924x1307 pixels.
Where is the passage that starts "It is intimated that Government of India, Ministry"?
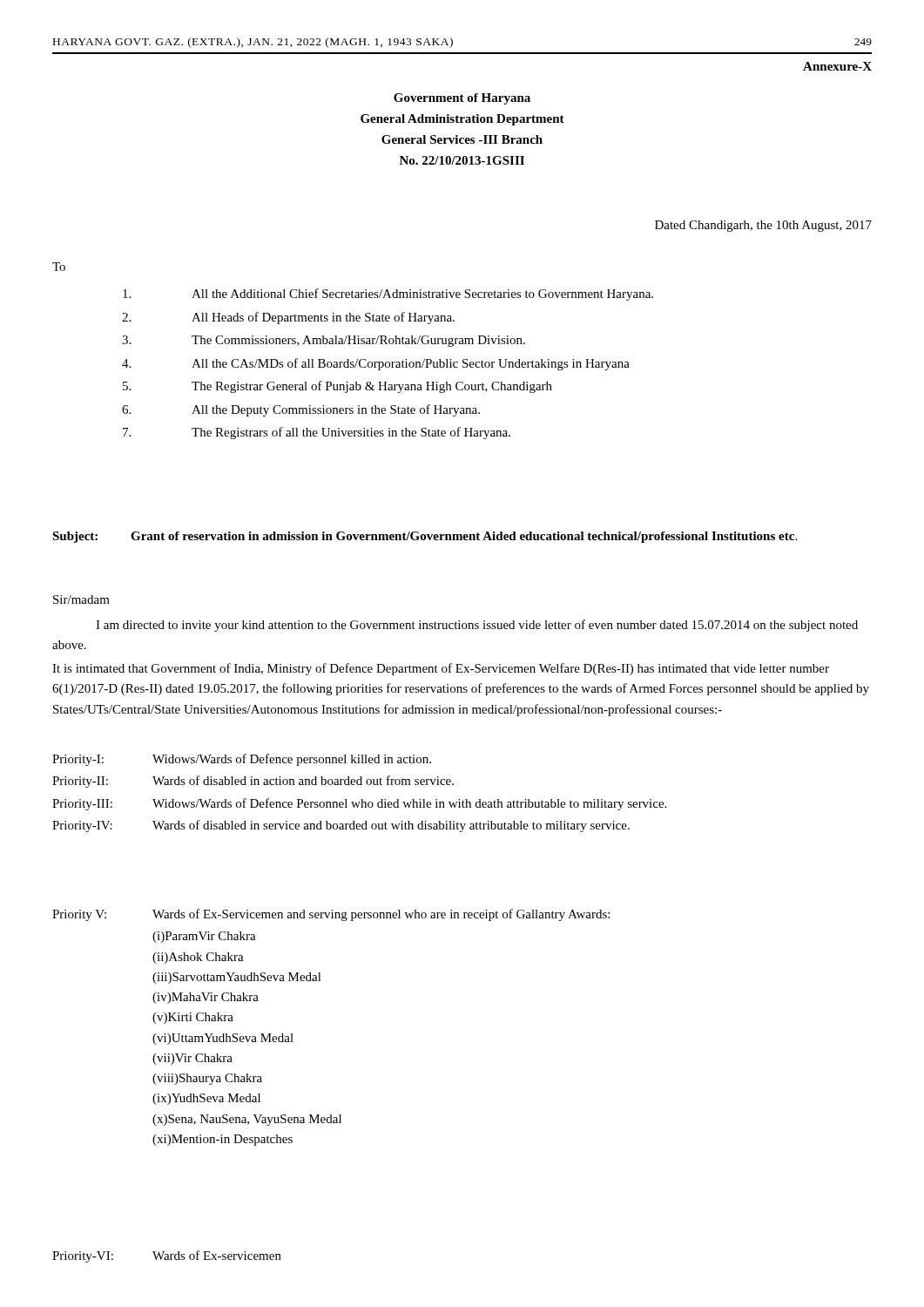coord(461,689)
